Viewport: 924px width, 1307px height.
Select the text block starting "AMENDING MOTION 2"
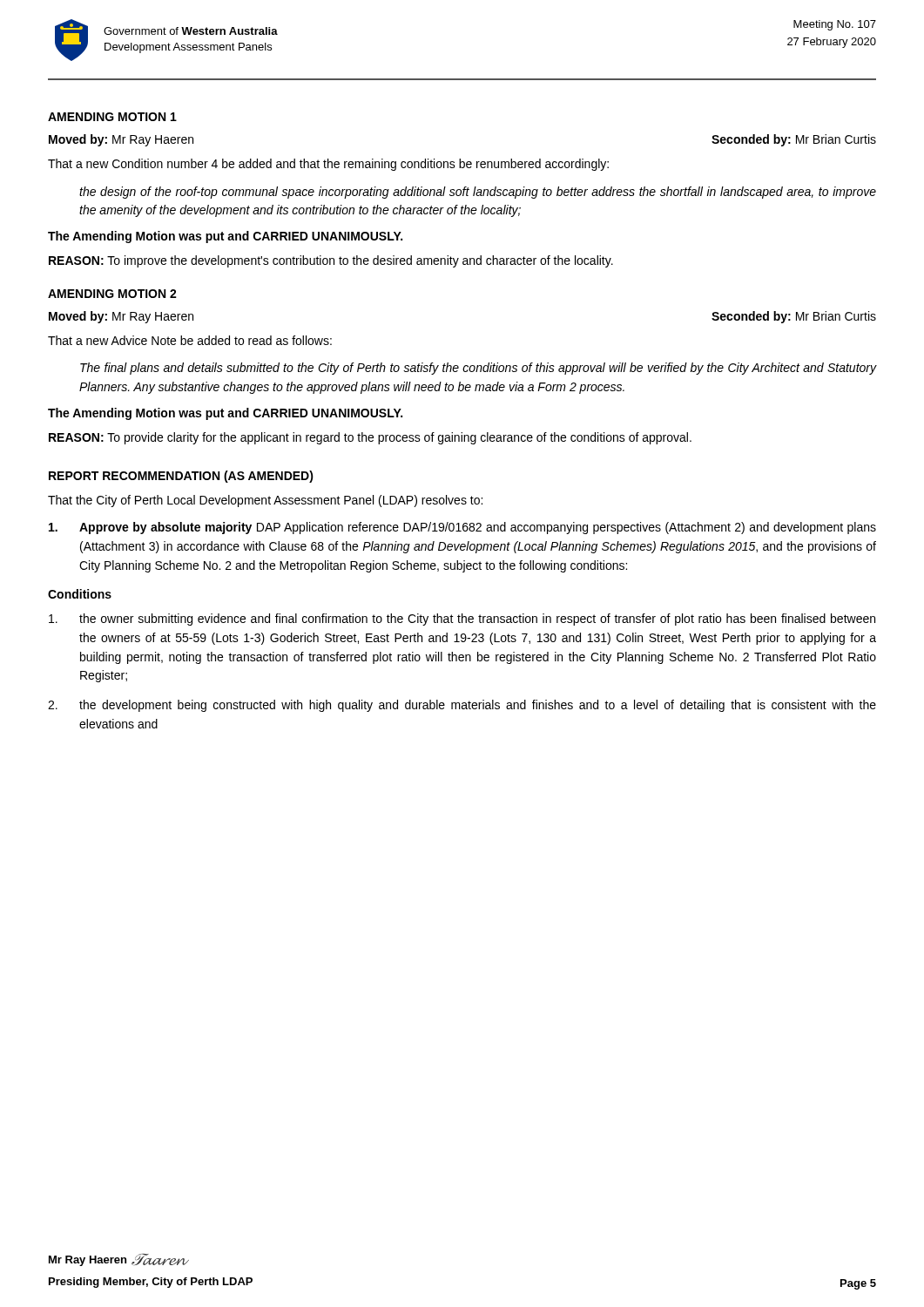tap(112, 293)
